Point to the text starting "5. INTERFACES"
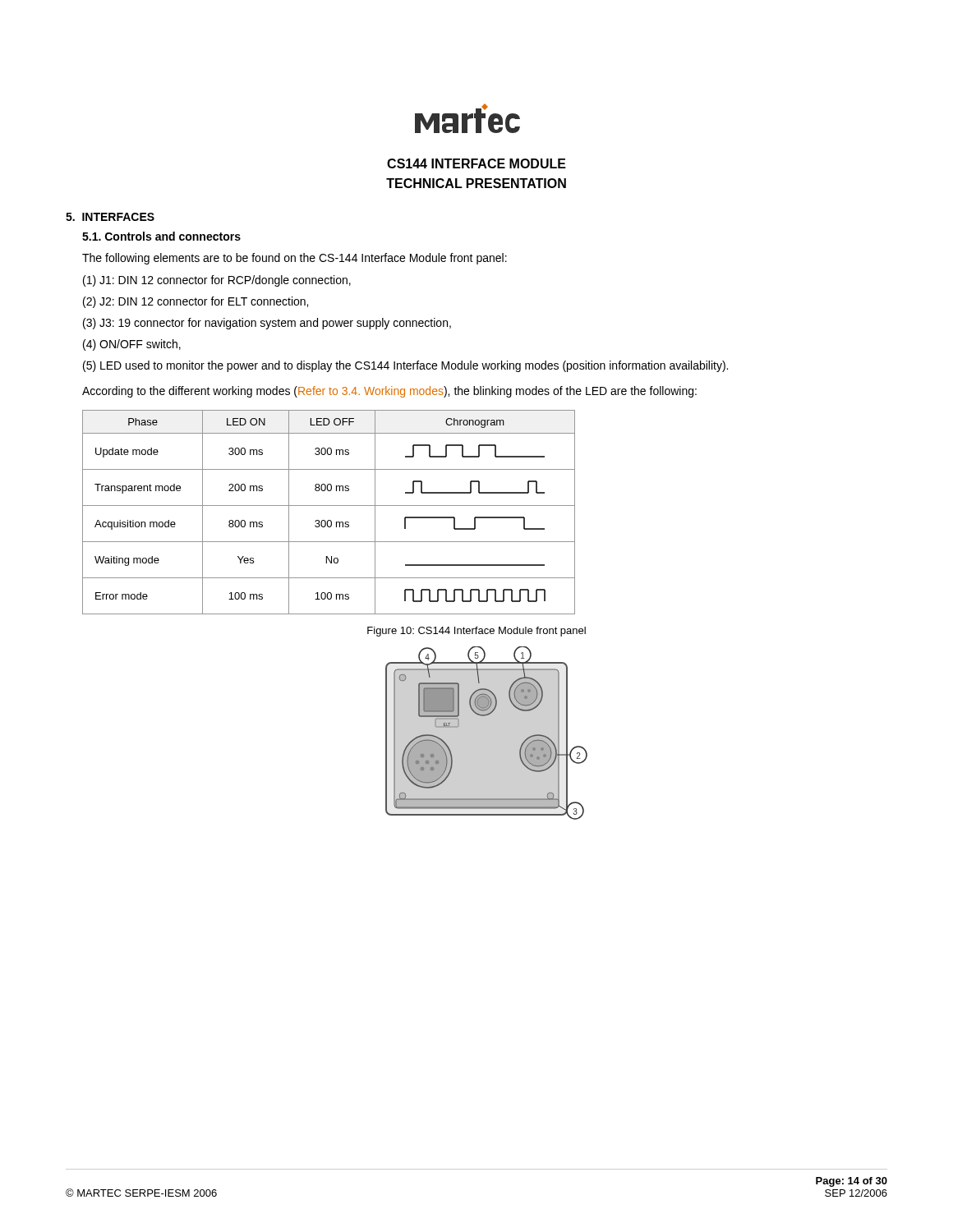953x1232 pixels. pyautogui.click(x=110, y=217)
